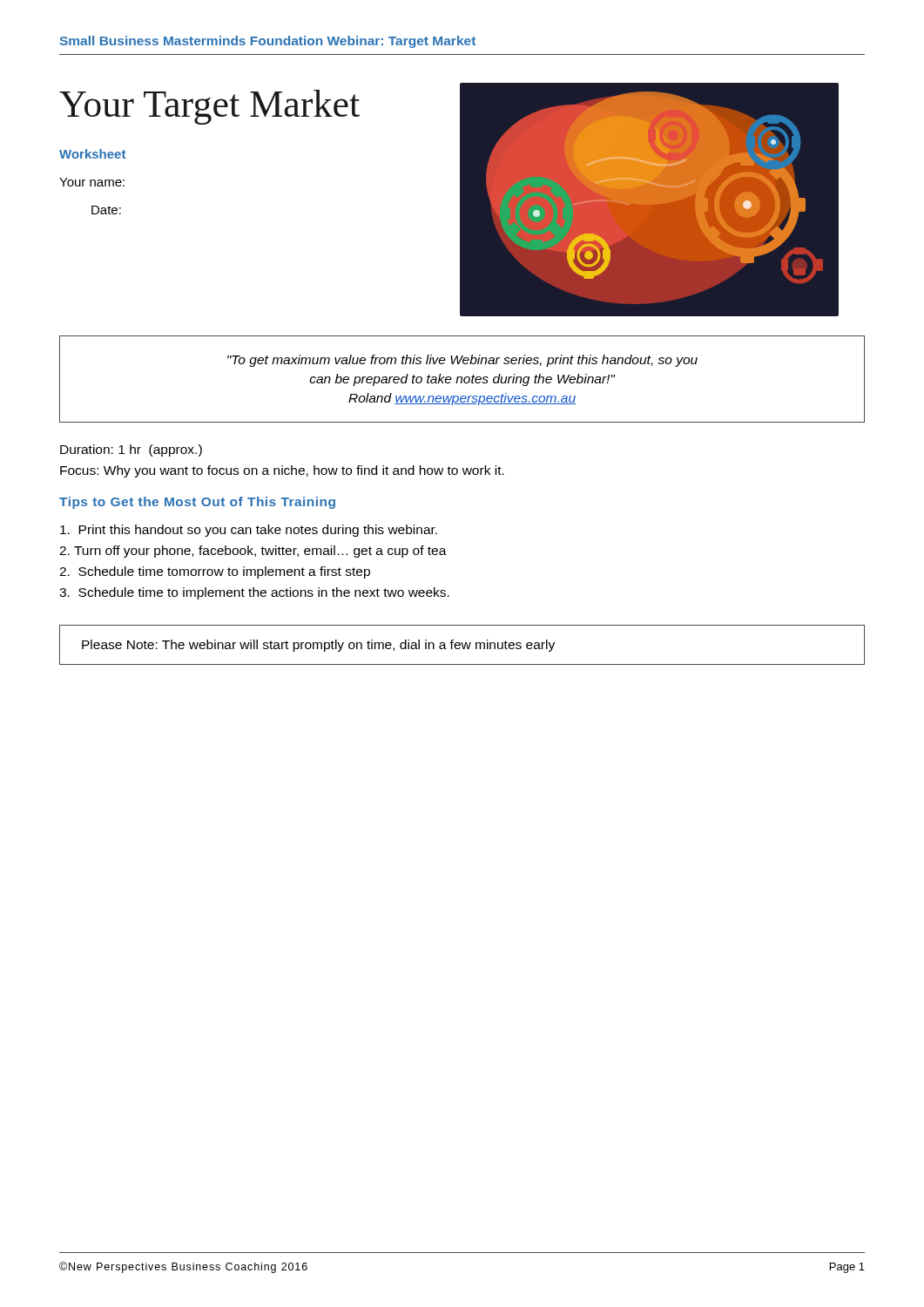Click on the element starting "Your name:"
924x1307 pixels.
coord(92,182)
